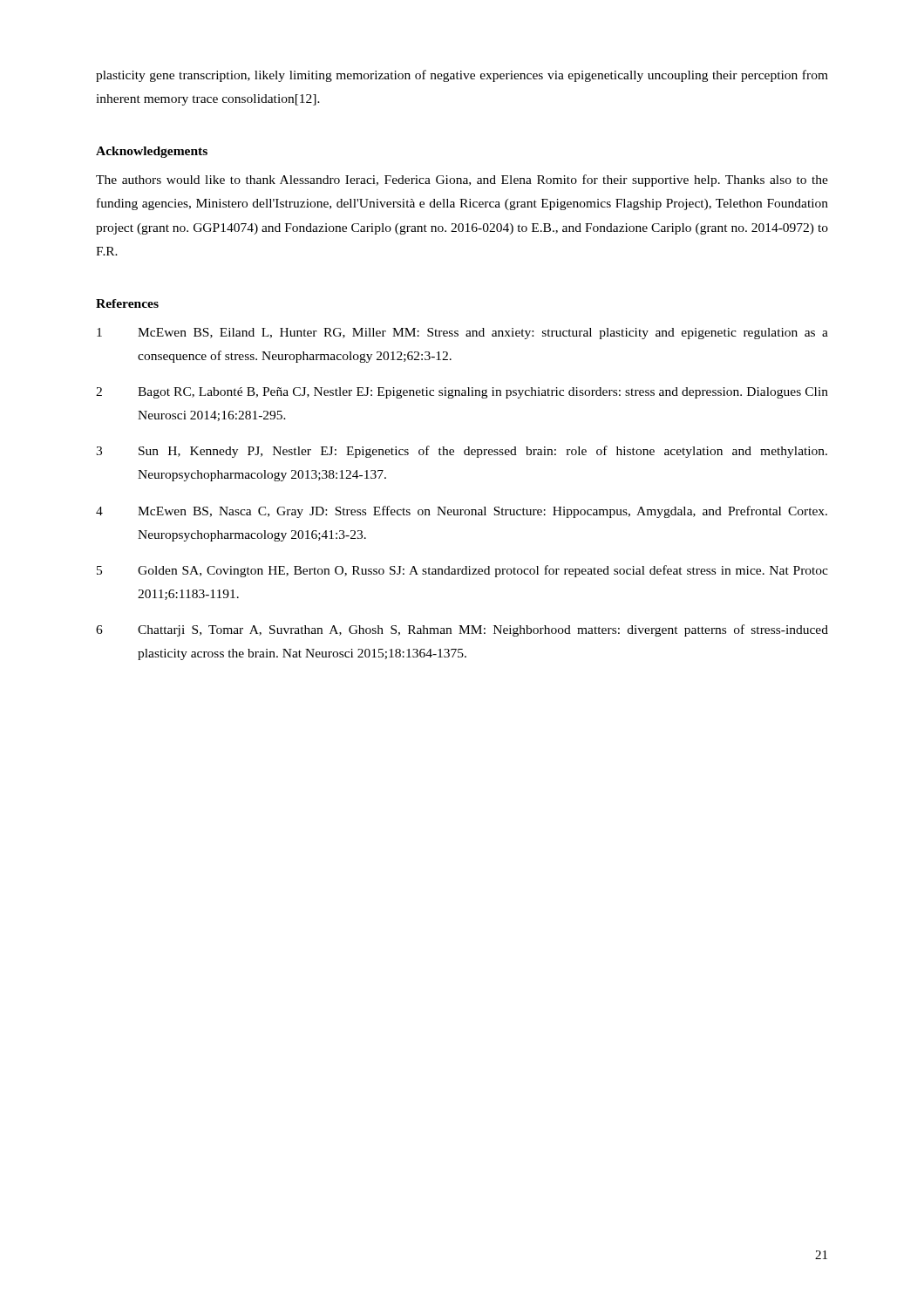Locate the element starting "5 Golden SA, Covington HE, Berton"
This screenshot has height=1308, width=924.
(462, 582)
